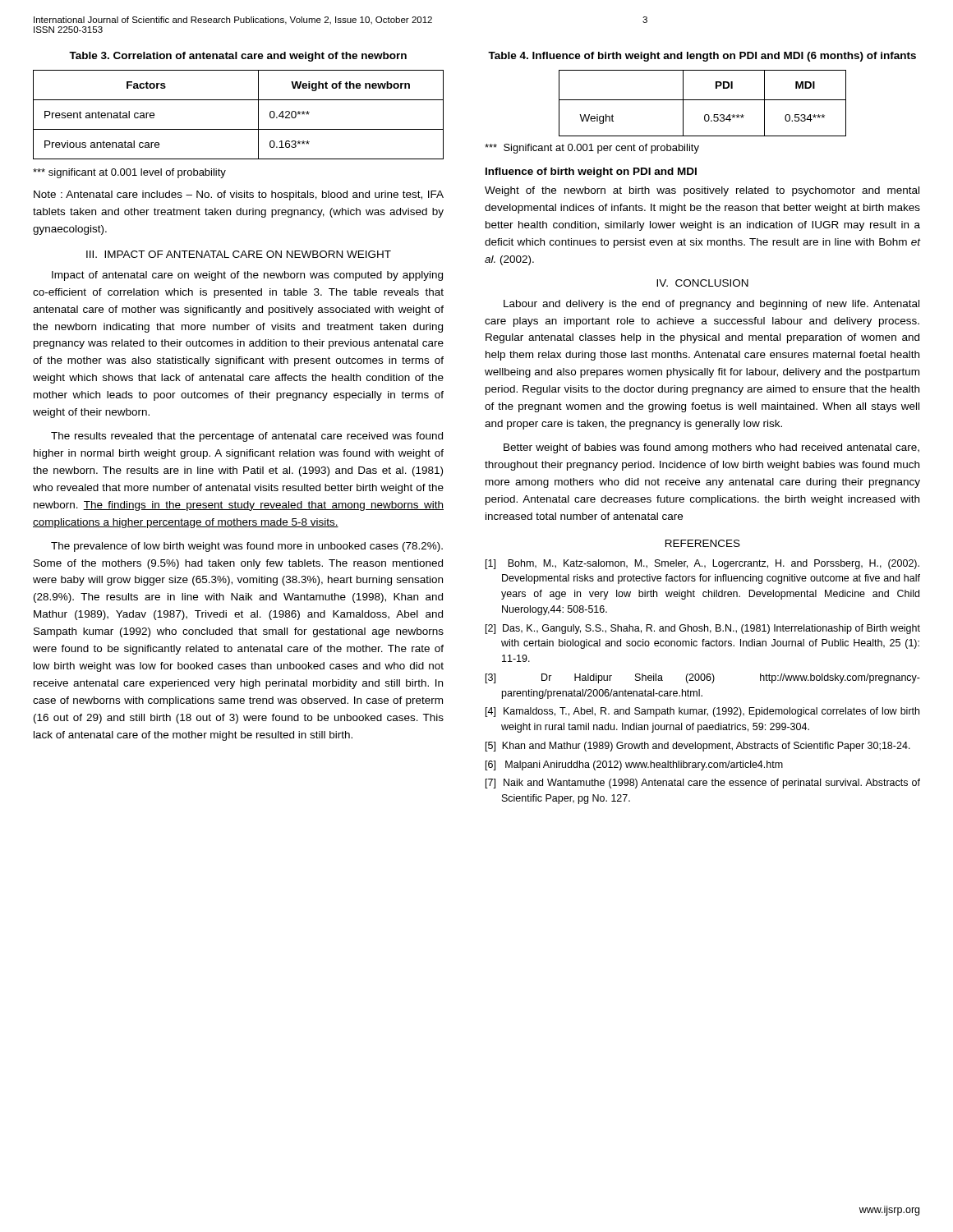
Task: Find the passage starting "Influence of birth weight on PDI"
Action: coord(591,171)
